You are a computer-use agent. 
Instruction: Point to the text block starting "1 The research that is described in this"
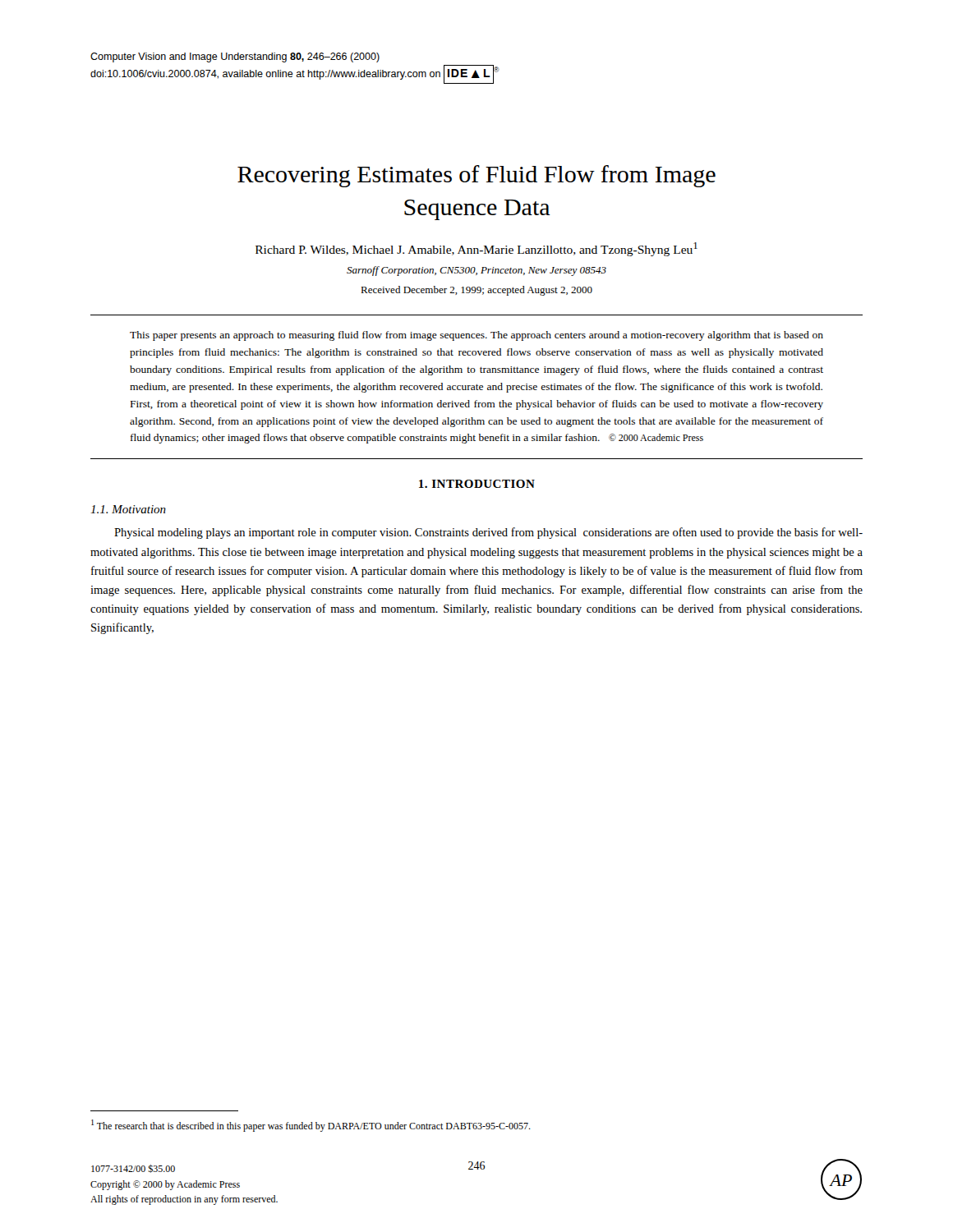tap(476, 1122)
